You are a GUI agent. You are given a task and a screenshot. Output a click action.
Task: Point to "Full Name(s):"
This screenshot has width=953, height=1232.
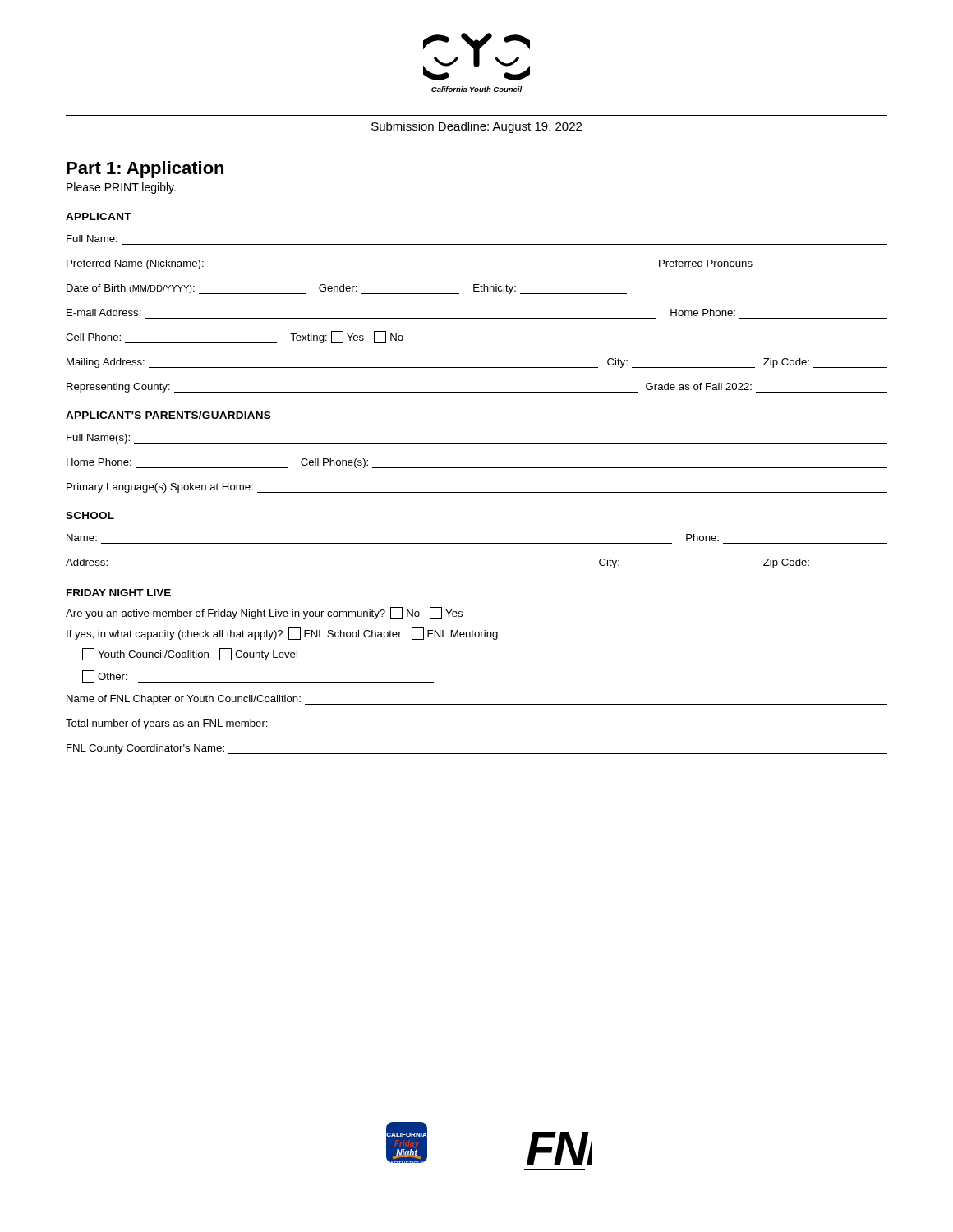(476, 437)
